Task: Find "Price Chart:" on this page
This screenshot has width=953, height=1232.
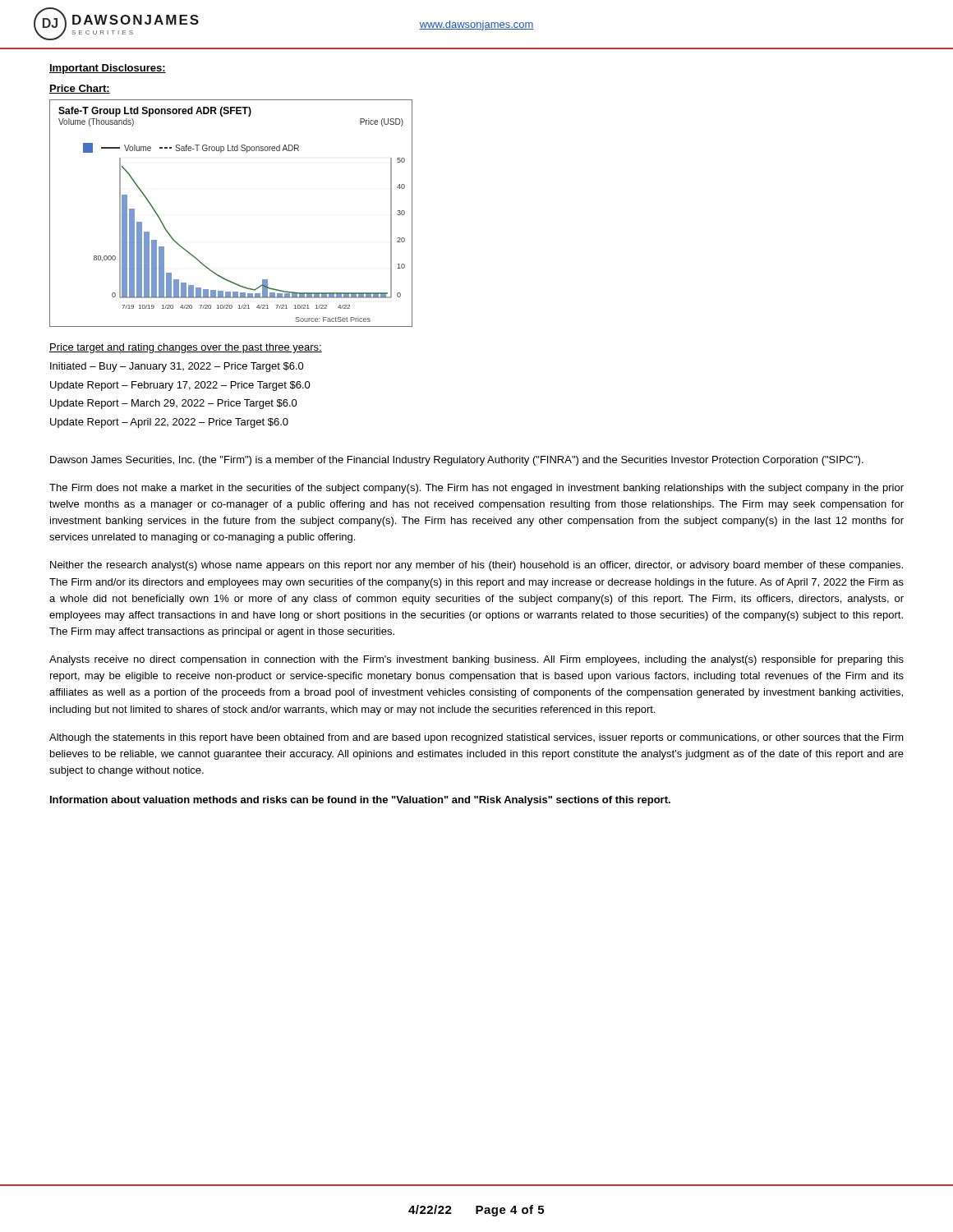Action: [80, 88]
